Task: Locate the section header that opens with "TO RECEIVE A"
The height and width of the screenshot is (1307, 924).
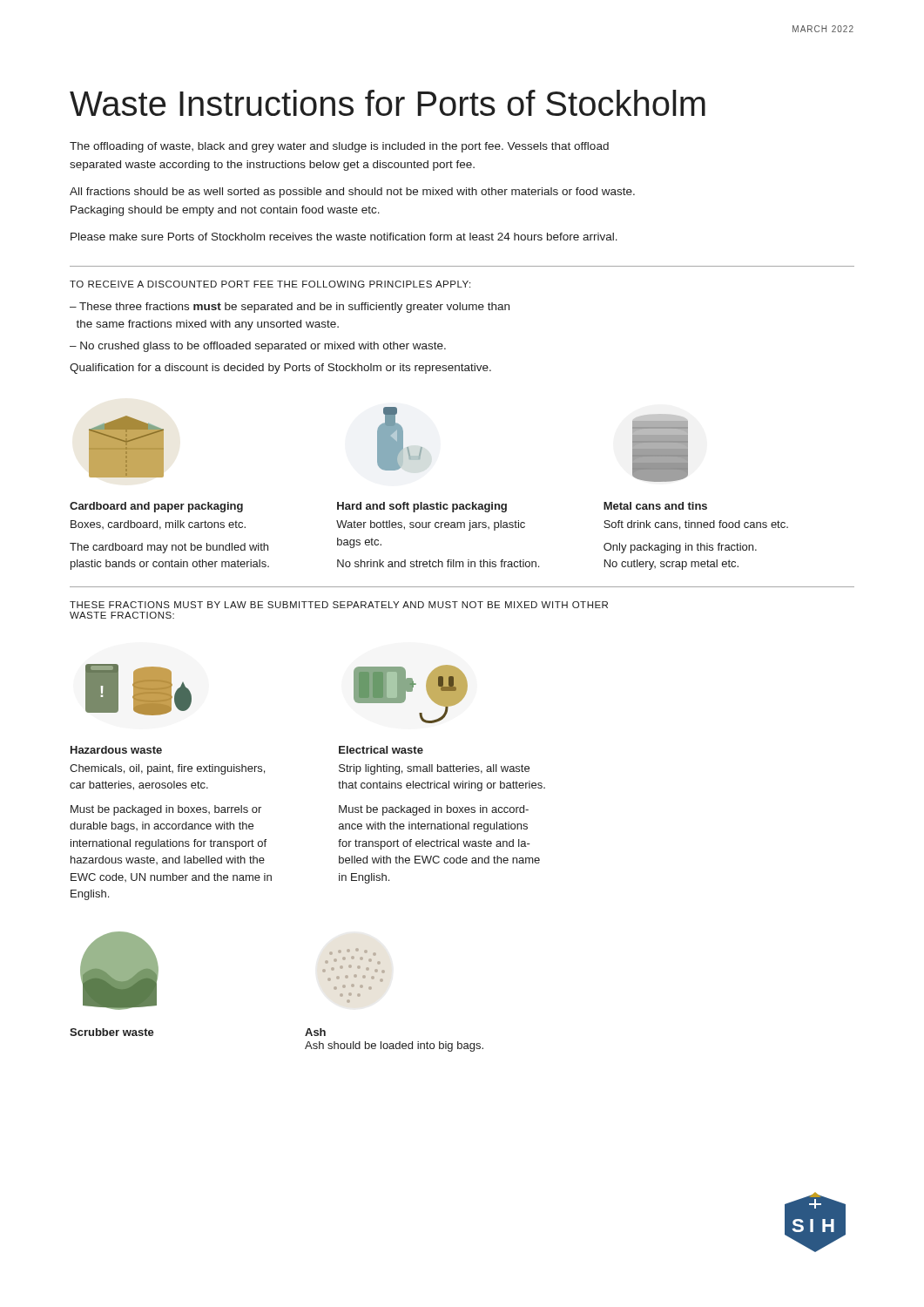Action: (271, 284)
